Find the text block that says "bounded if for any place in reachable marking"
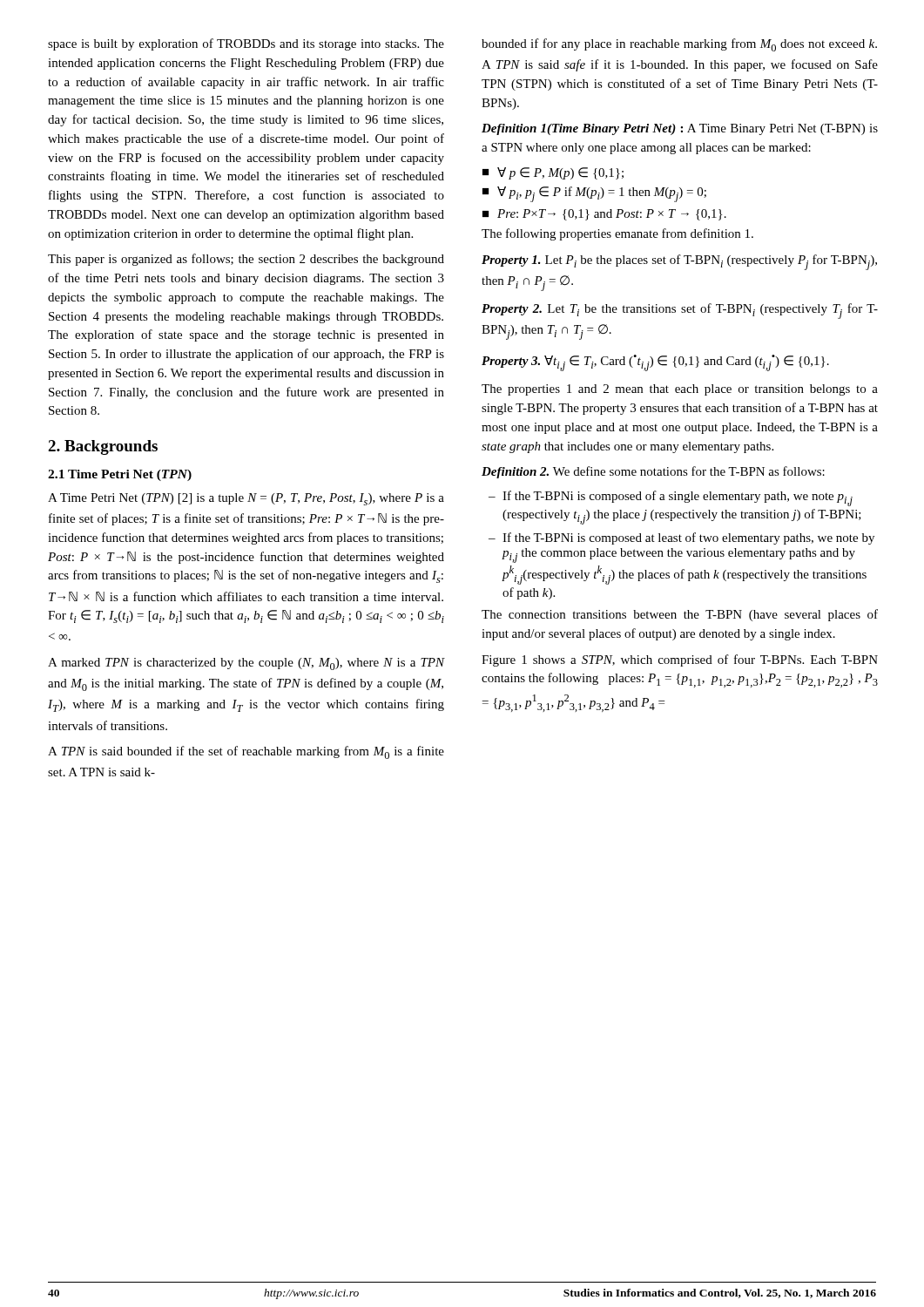 tap(680, 74)
